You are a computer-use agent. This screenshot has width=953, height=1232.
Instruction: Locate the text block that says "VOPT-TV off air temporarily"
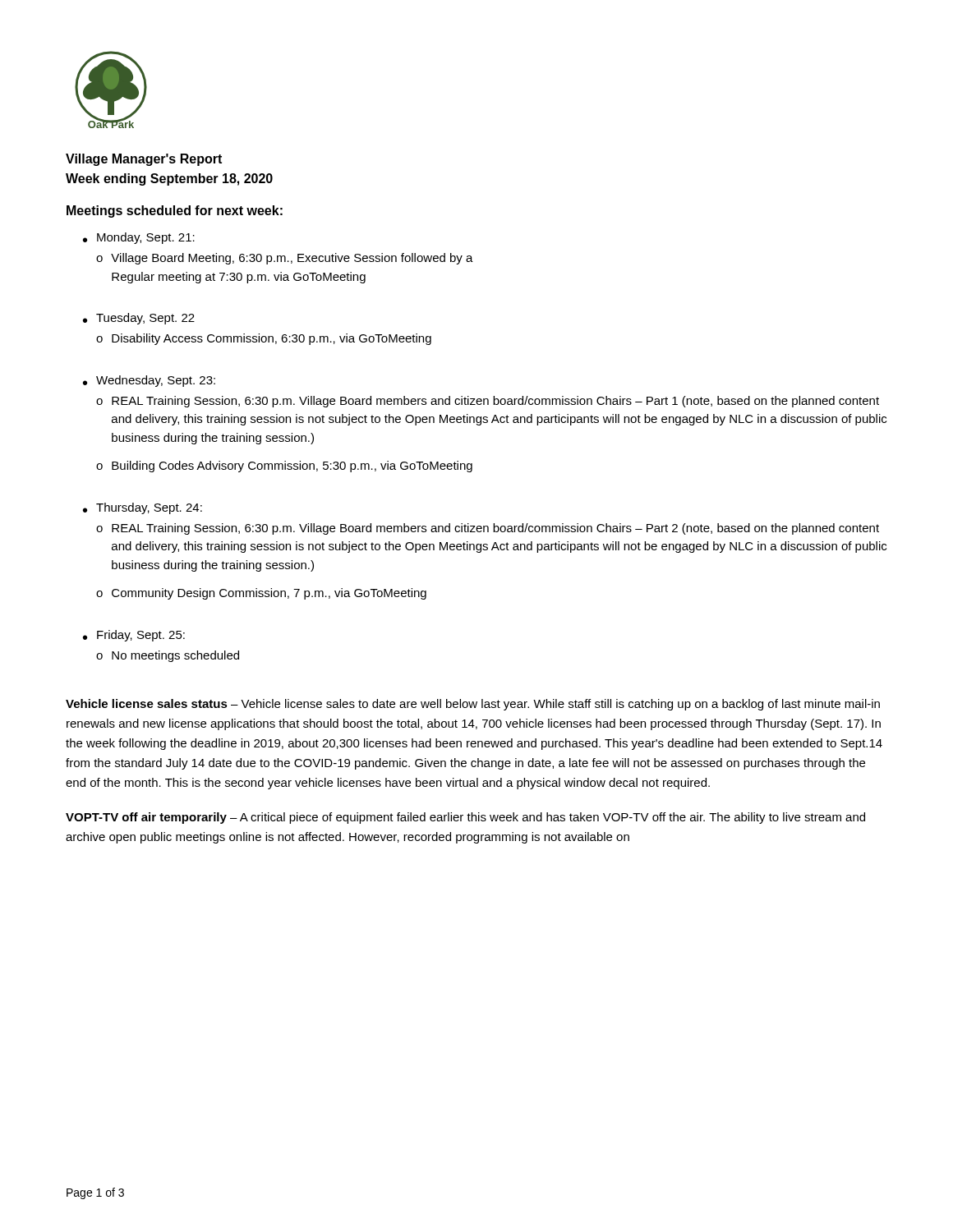[x=476, y=827]
